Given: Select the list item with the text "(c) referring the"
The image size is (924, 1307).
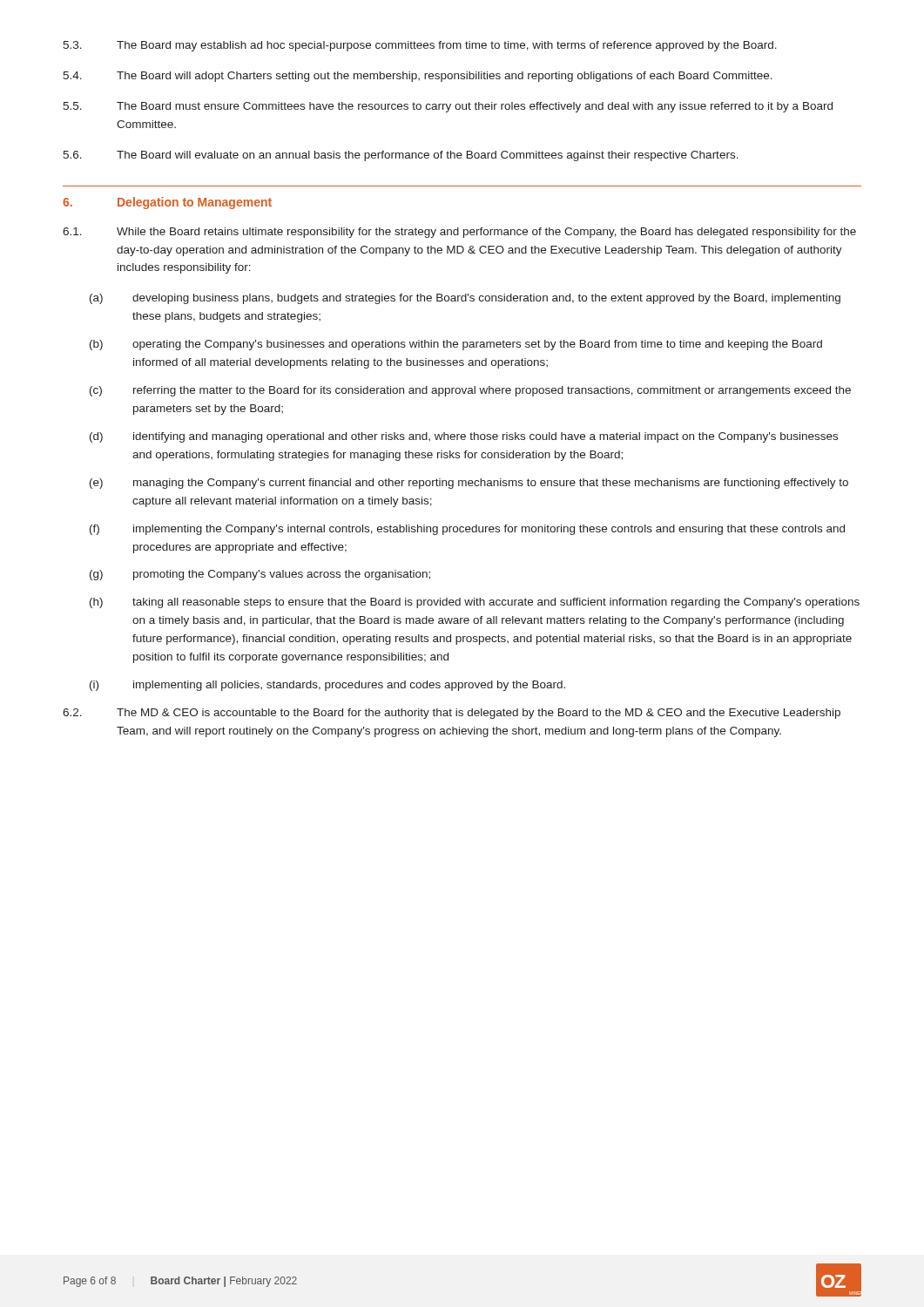Looking at the screenshot, I should pyautogui.click(x=475, y=400).
